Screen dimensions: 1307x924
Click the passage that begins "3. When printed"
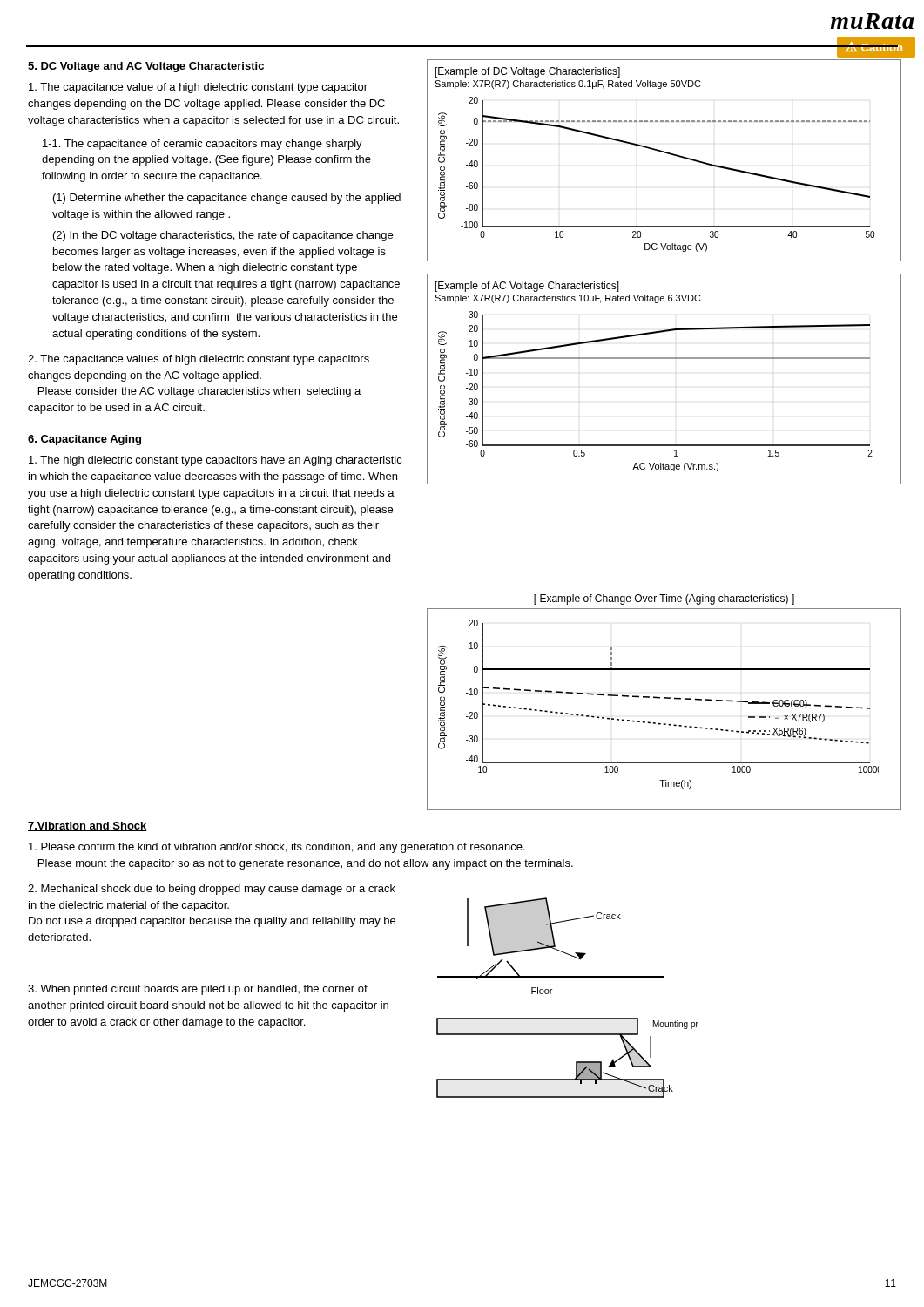(209, 1005)
